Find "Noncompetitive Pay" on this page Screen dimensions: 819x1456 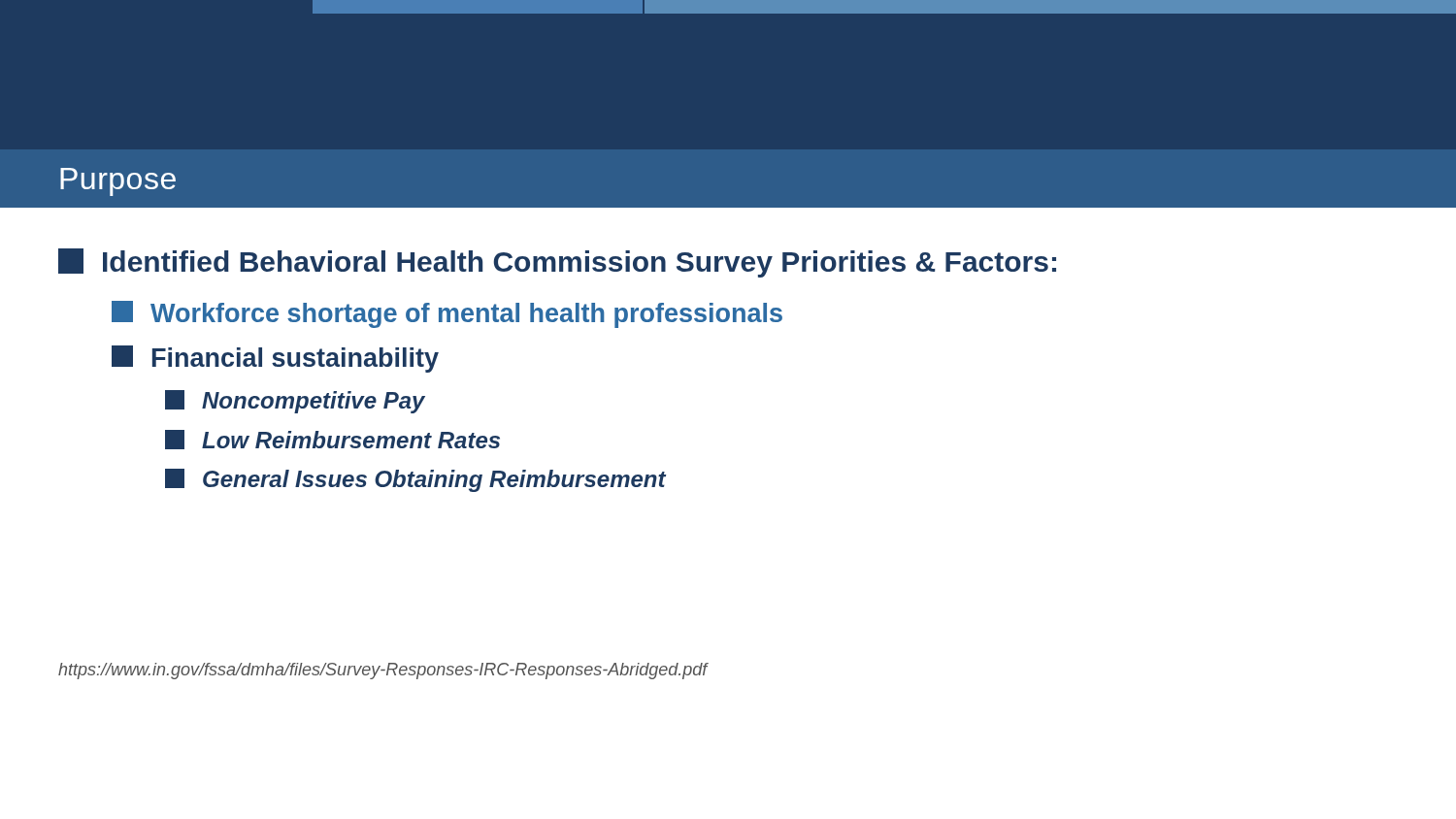coord(295,401)
